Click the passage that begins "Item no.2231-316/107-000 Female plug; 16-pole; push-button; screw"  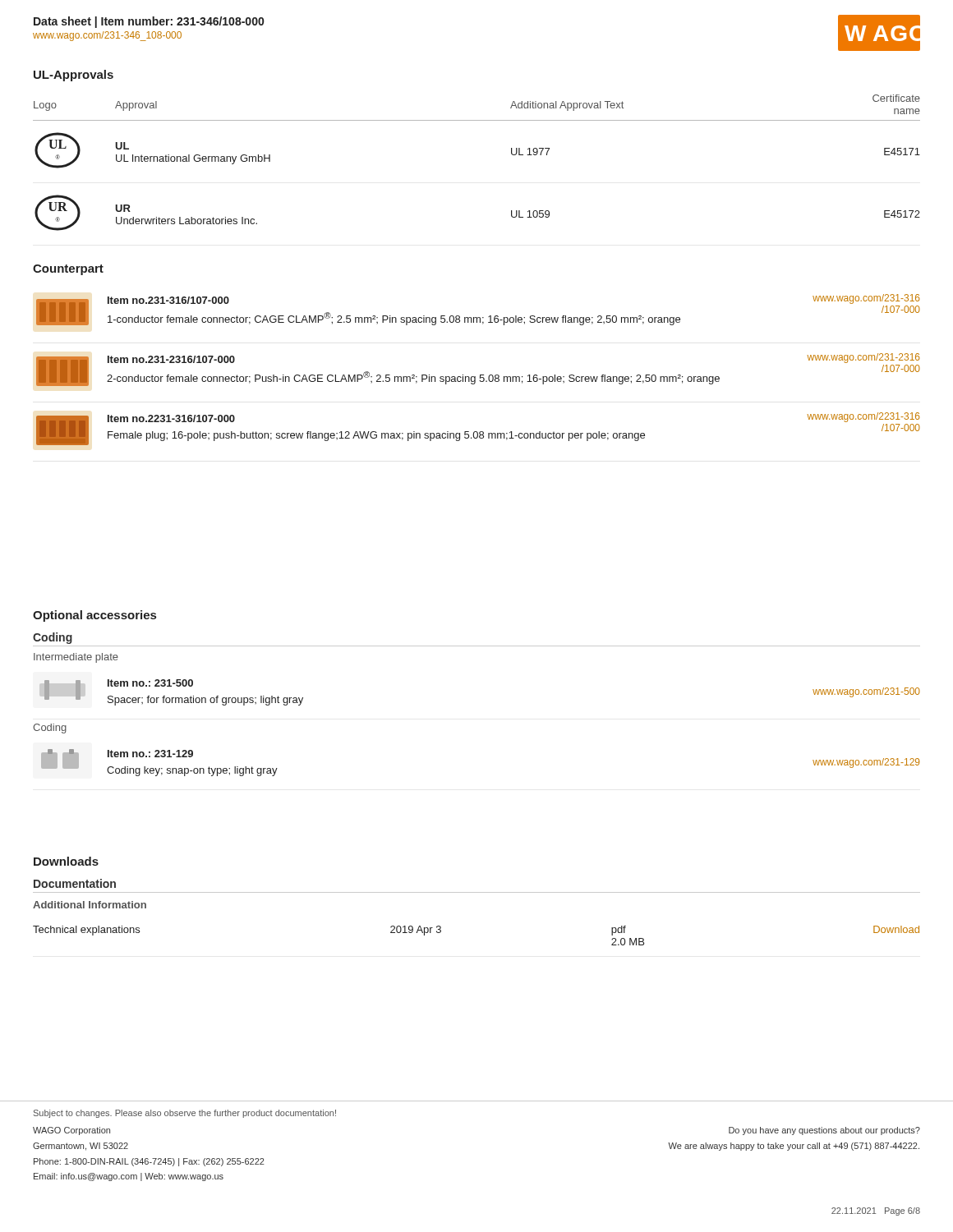pos(376,427)
